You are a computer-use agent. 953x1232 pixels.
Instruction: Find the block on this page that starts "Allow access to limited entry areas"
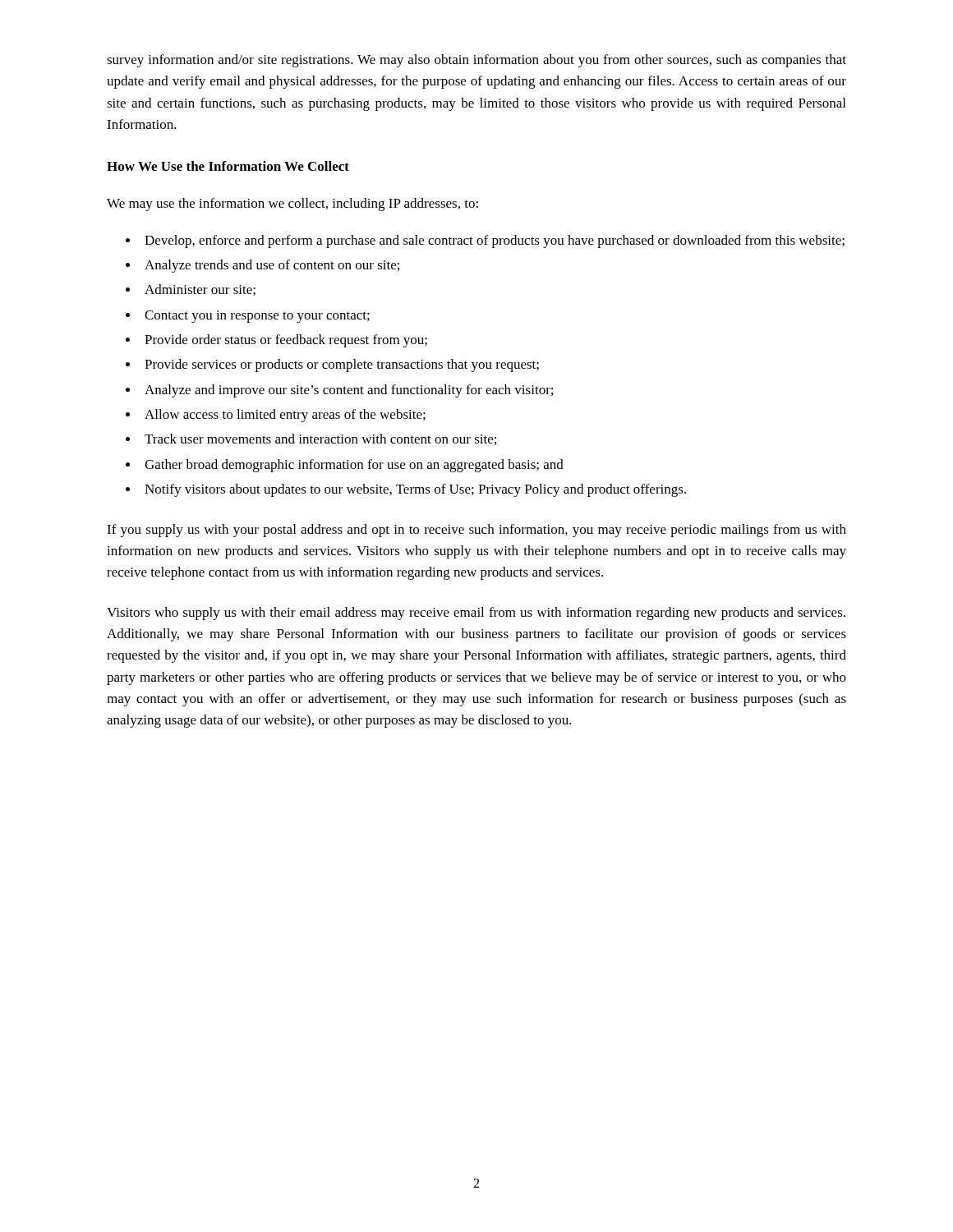tap(285, 415)
